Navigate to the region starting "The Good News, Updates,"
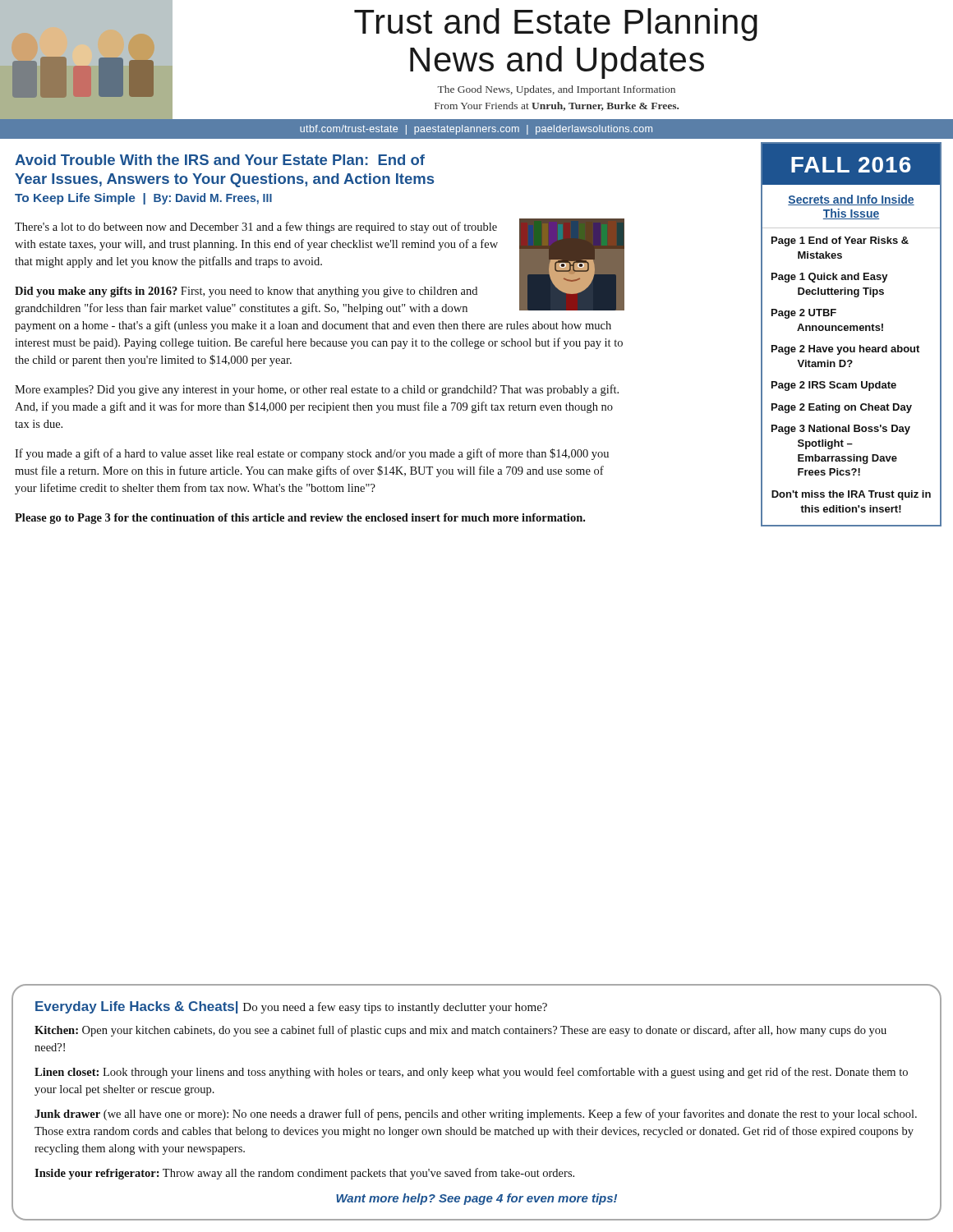Image resolution: width=953 pixels, height=1232 pixels. [x=557, y=97]
